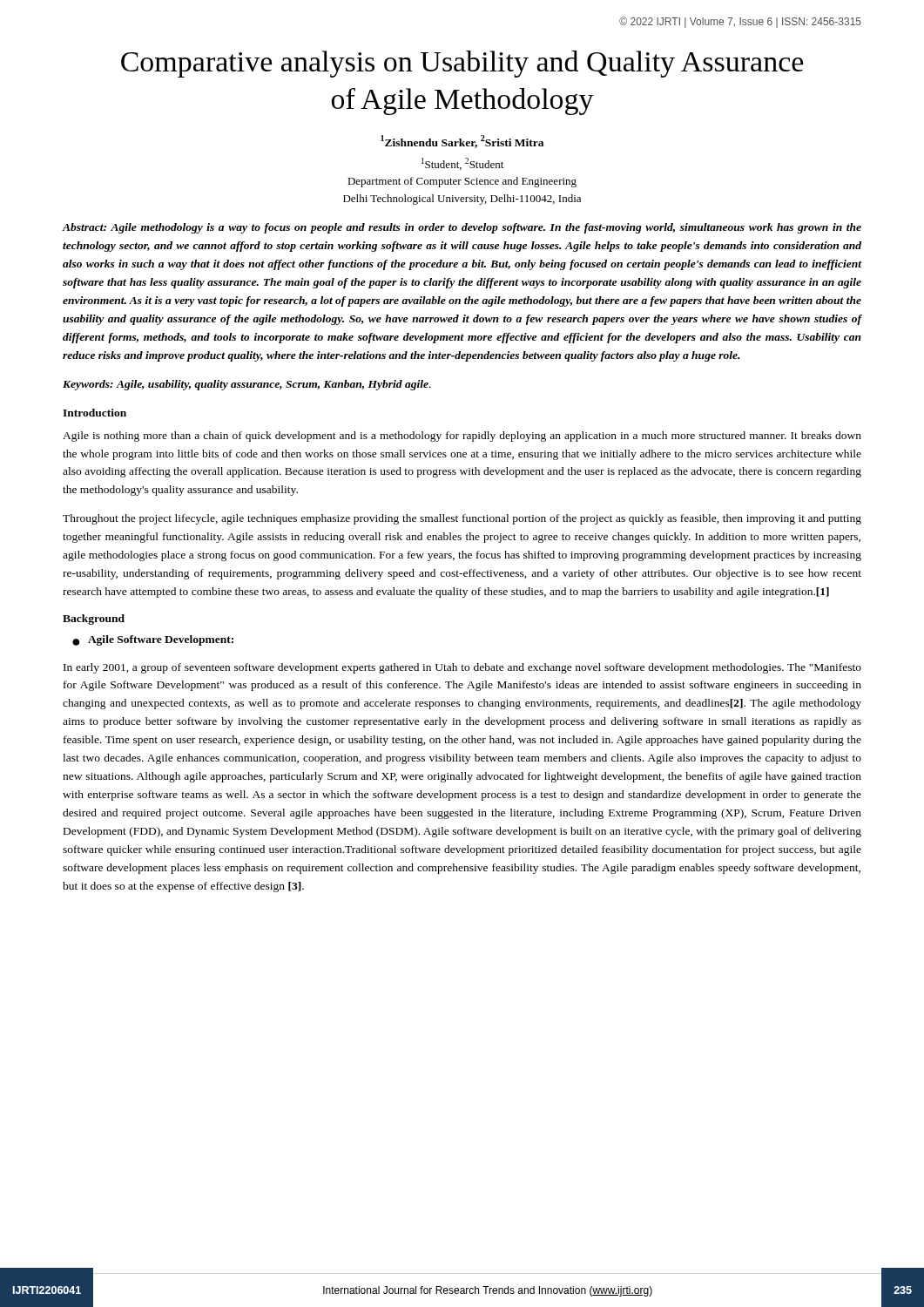Point to "1Zishnendu Sarker, 2Sristi Mitra"
The height and width of the screenshot is (1307, 924).
462,141
